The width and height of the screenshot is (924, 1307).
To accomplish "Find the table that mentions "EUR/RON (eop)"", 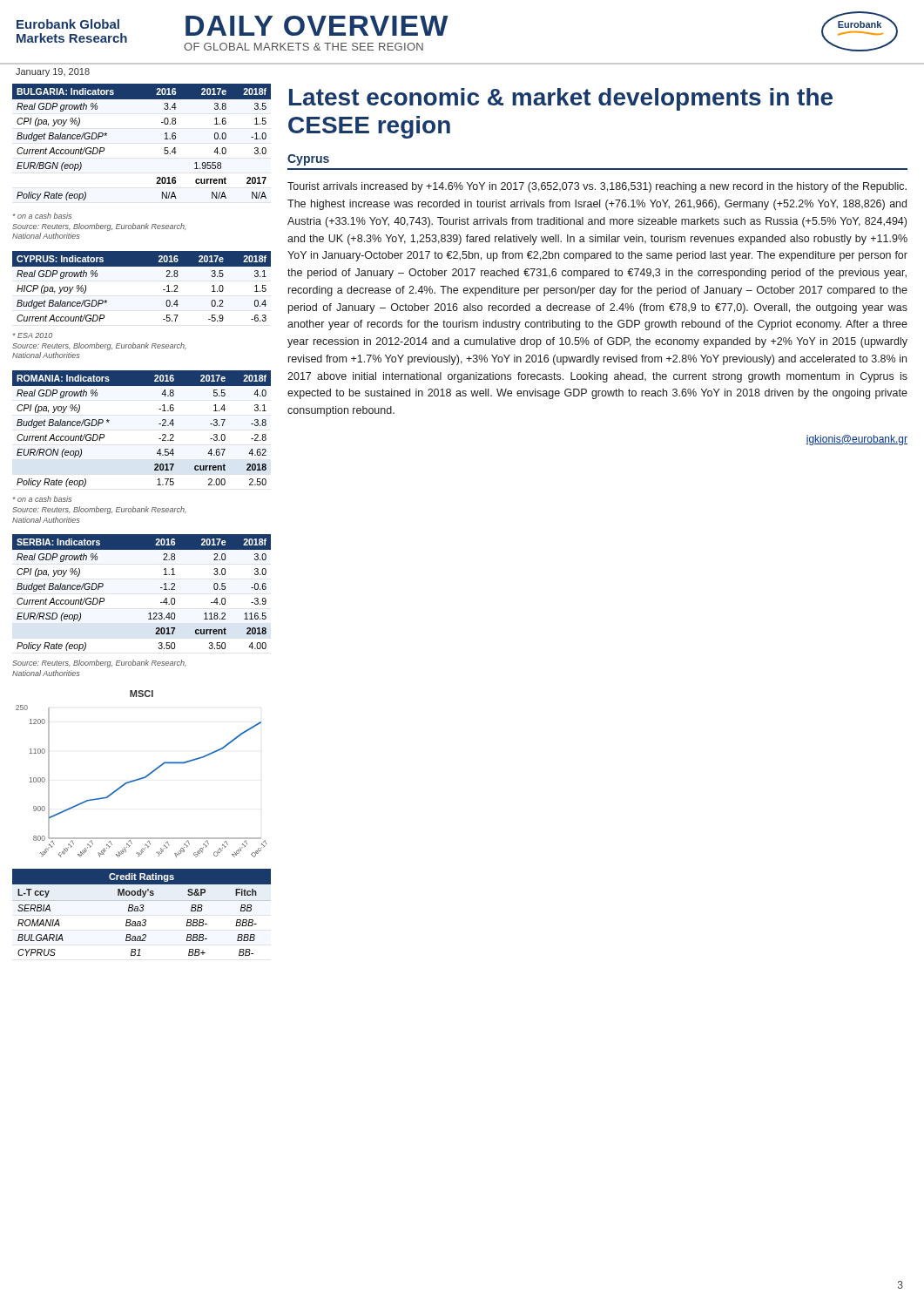I will 142,430.
